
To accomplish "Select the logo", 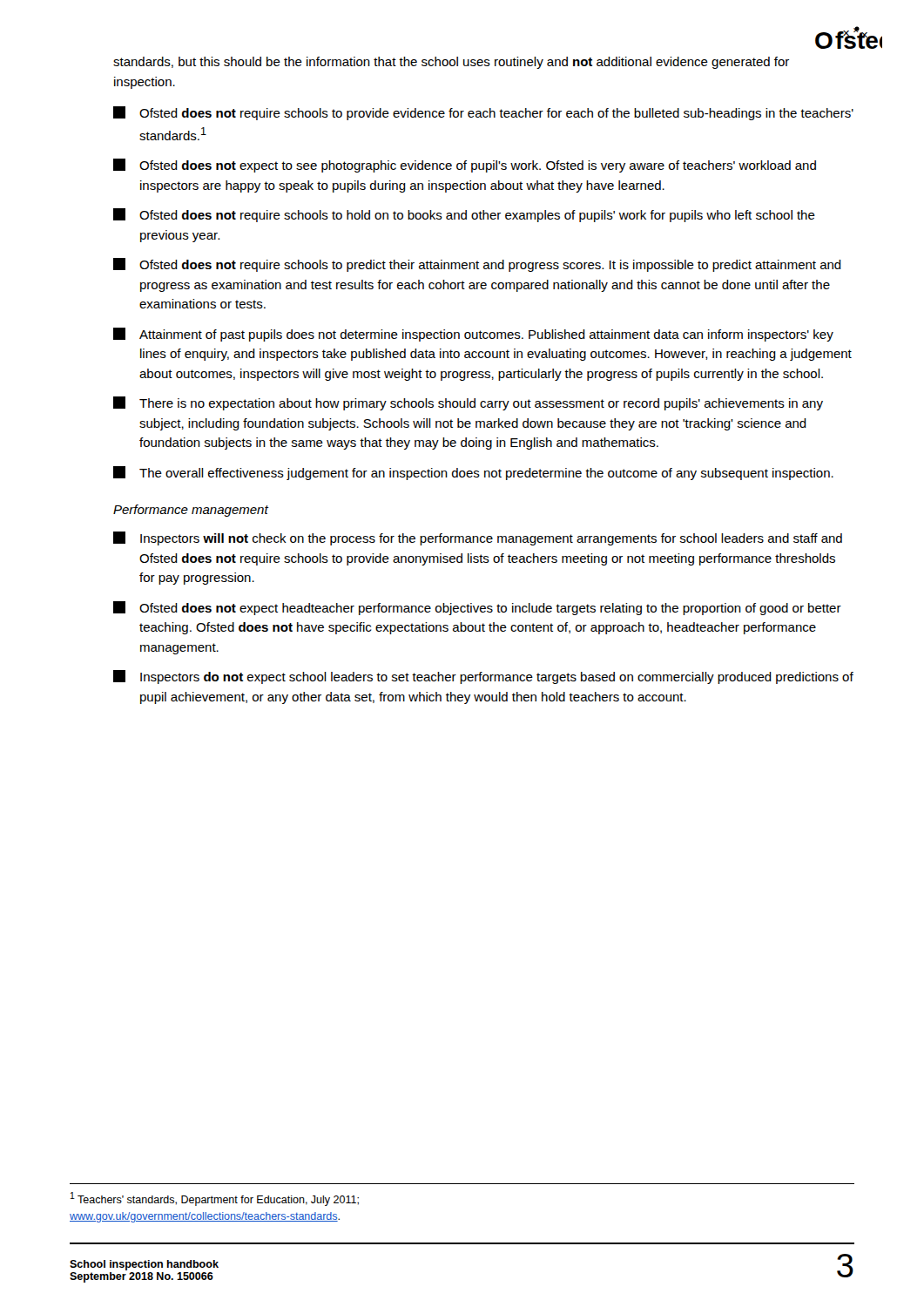I will tap(843, 55).
